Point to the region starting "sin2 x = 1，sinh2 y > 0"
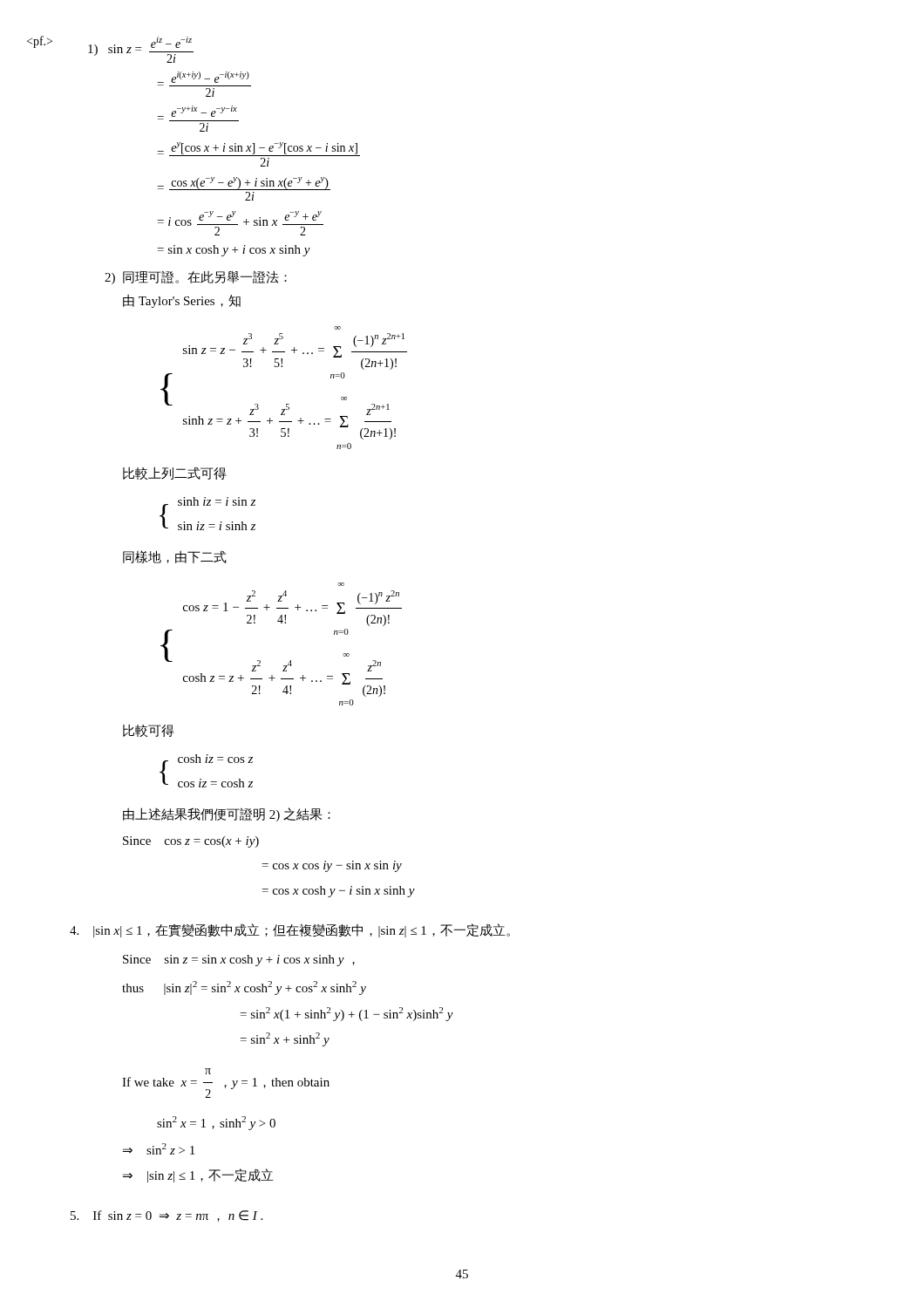Screen dimensions: 1308x924 click(x=216, y=1122)
